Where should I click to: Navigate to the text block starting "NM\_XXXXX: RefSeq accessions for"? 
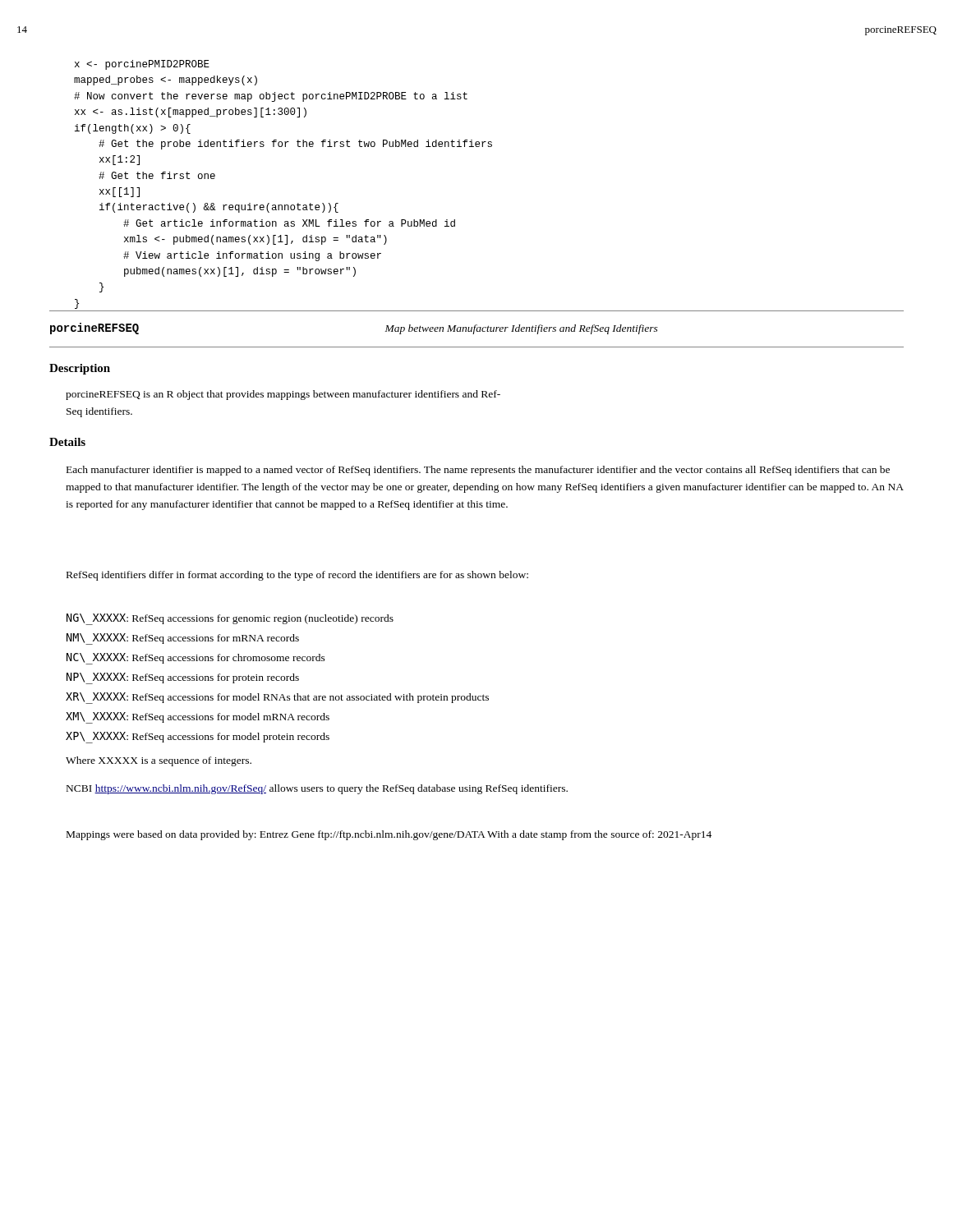pyautogui.click(x=183, y=639)
